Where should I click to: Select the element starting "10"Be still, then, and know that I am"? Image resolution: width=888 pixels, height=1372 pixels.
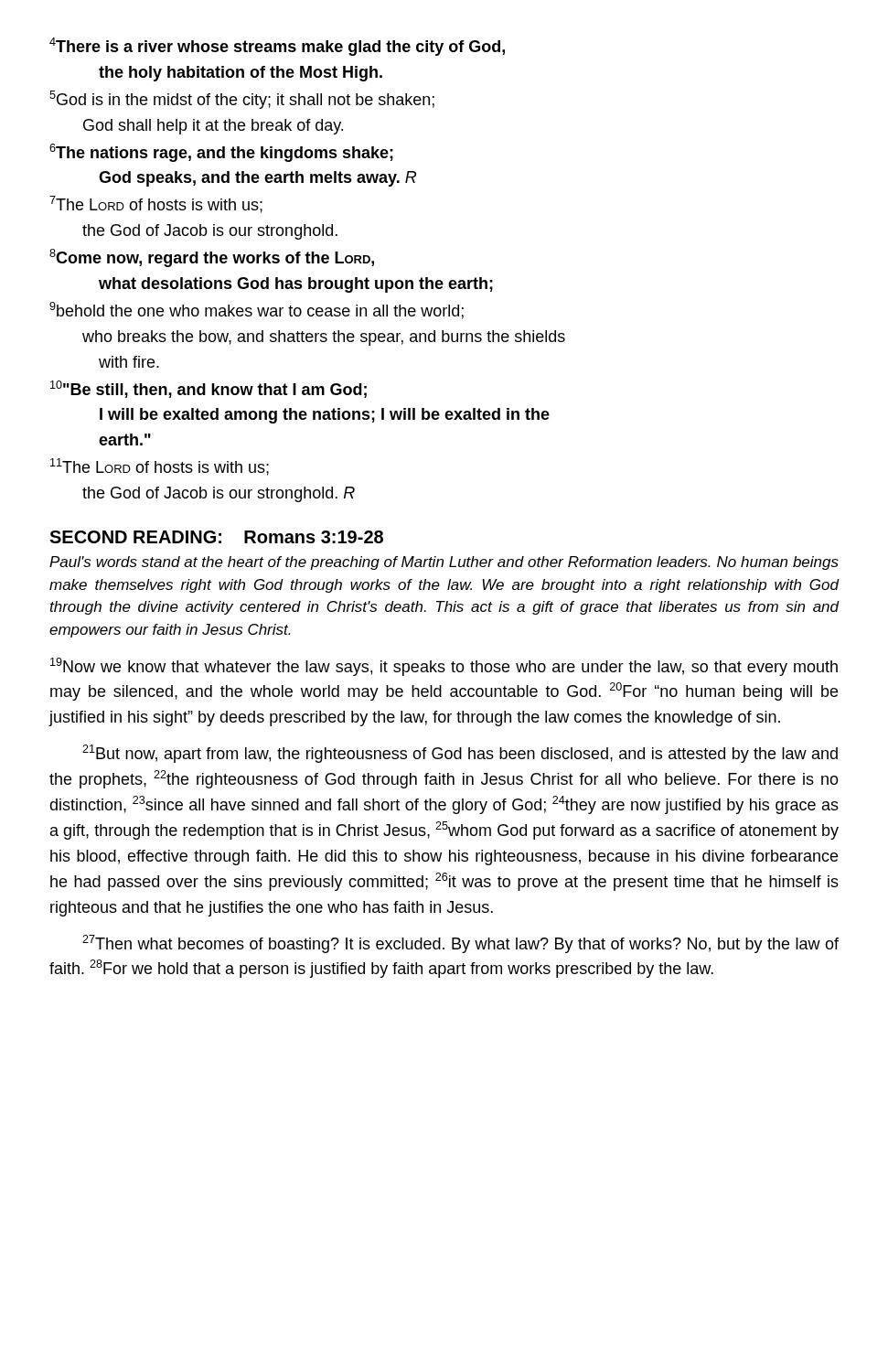[444, 416]
